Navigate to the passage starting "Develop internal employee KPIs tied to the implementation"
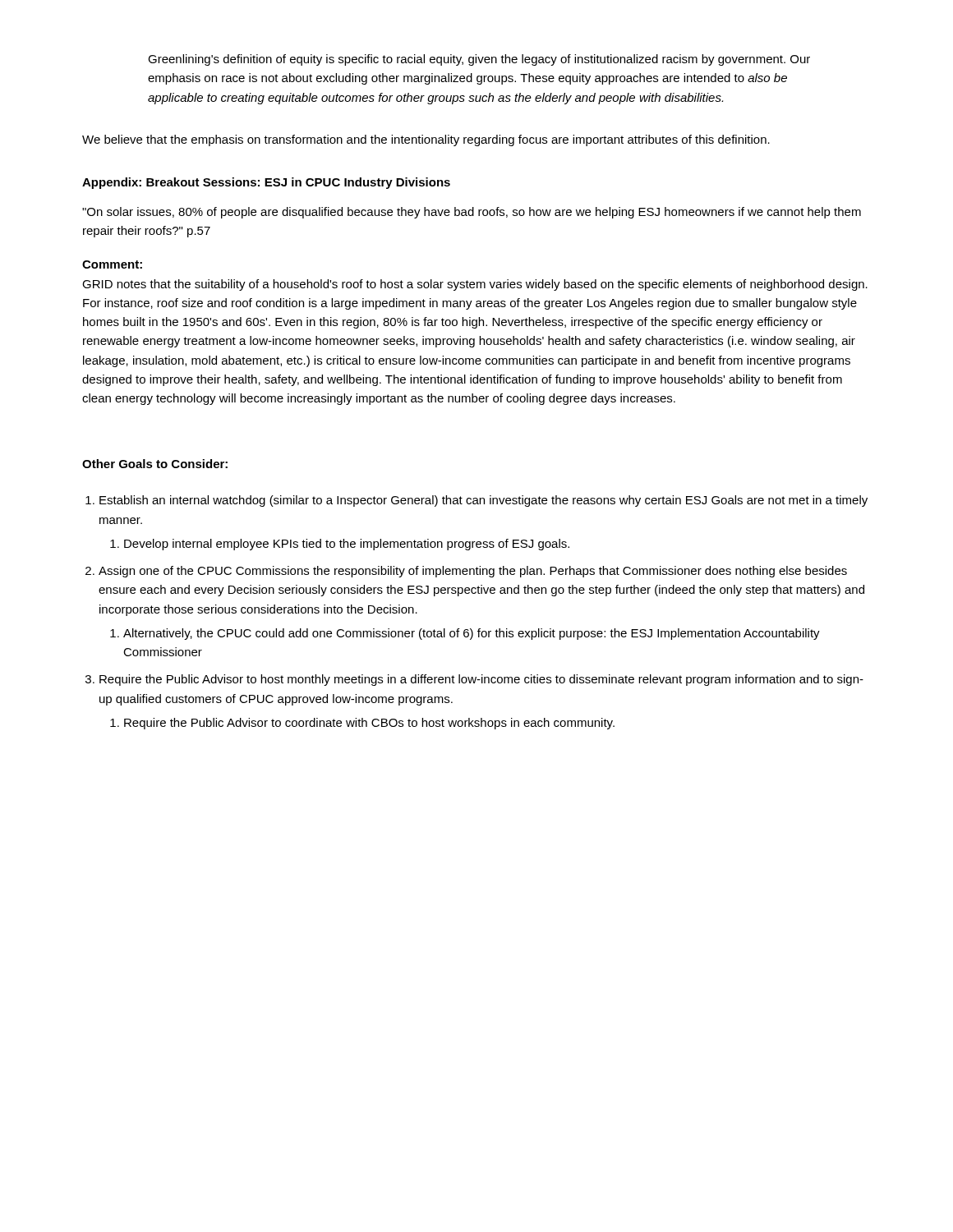Screen dimensions: 1232x953 [x=347, y=543]
